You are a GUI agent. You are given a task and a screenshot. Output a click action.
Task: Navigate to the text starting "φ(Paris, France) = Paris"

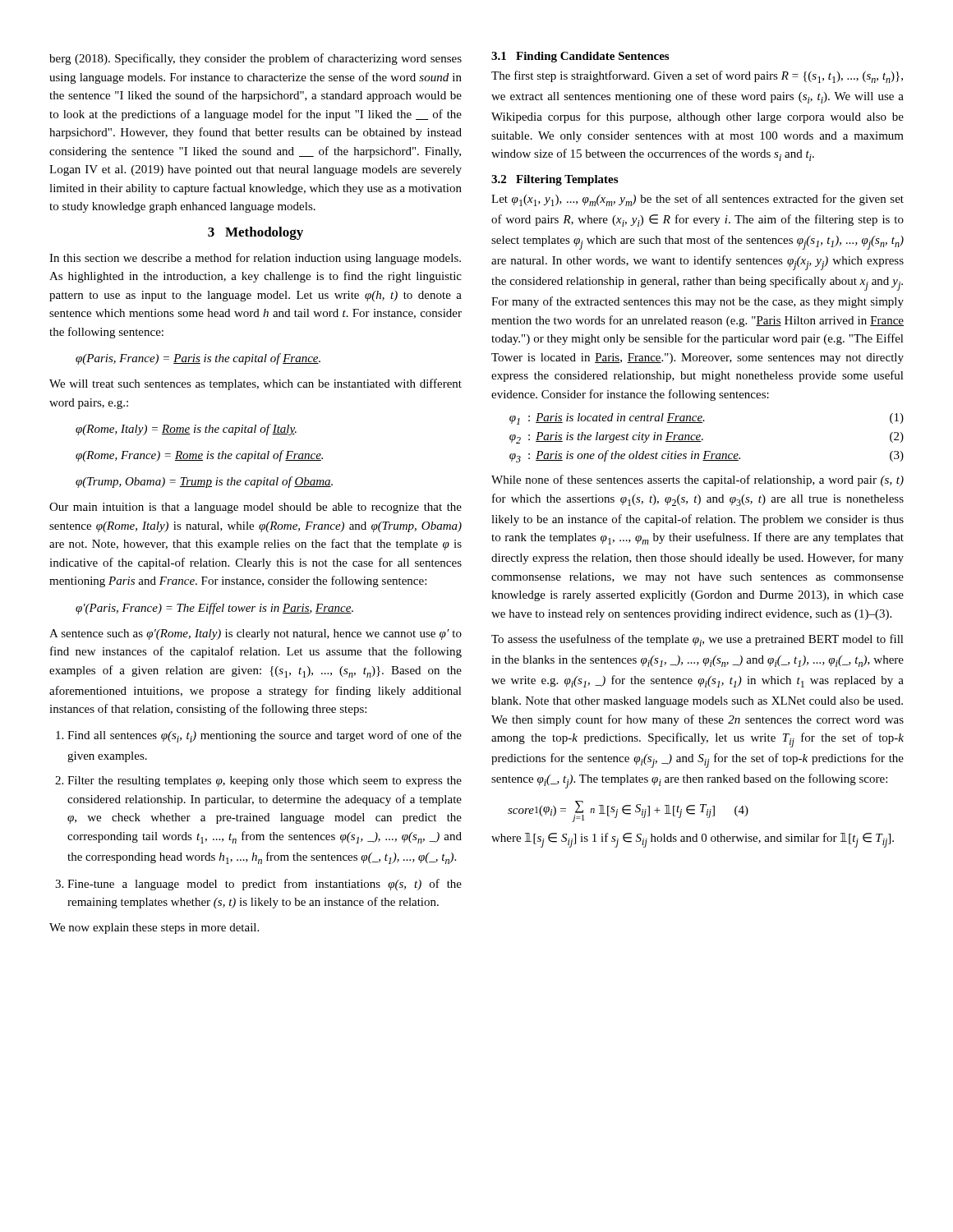(269, 358)
